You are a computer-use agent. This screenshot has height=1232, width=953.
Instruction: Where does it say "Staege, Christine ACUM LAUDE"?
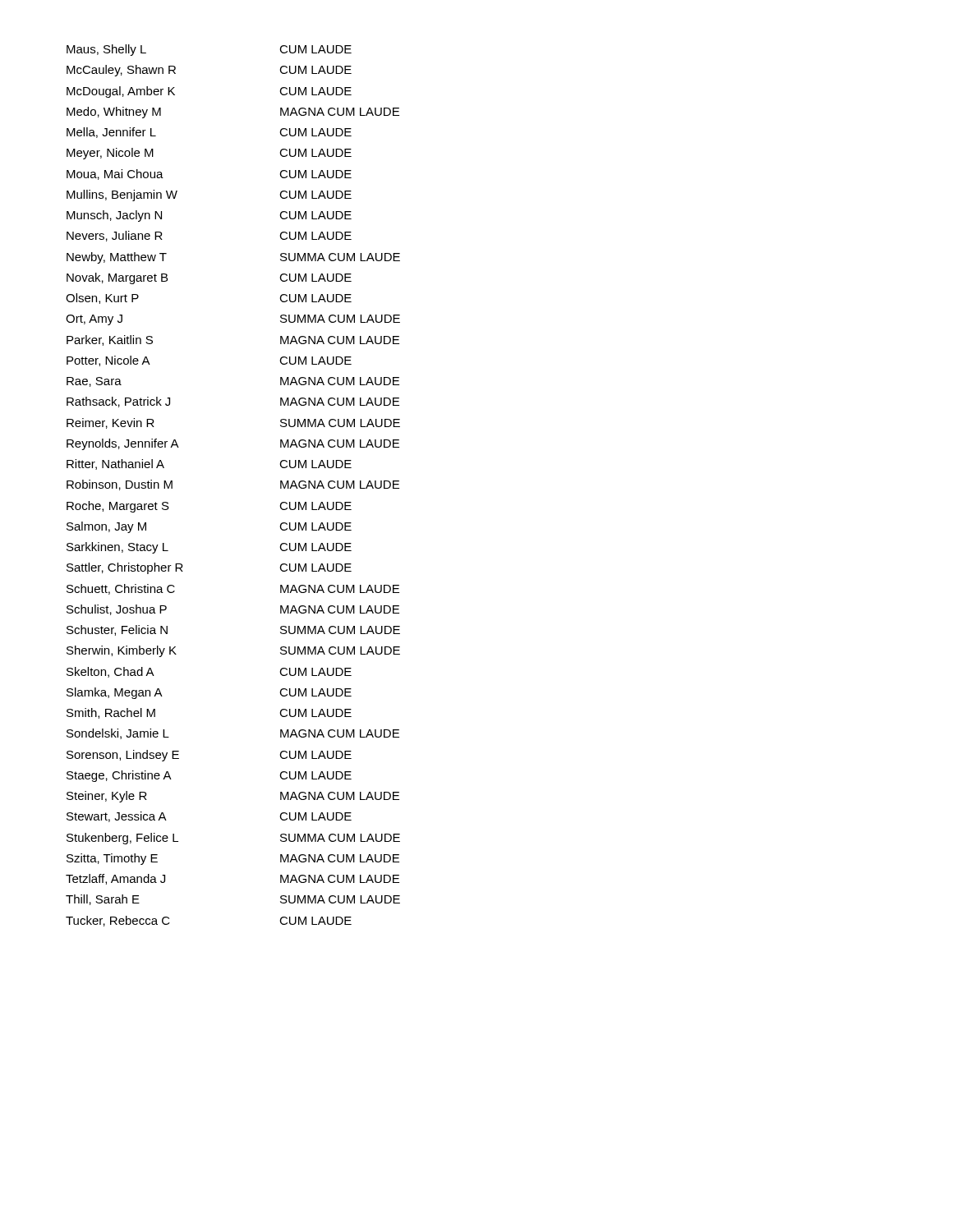296,775
